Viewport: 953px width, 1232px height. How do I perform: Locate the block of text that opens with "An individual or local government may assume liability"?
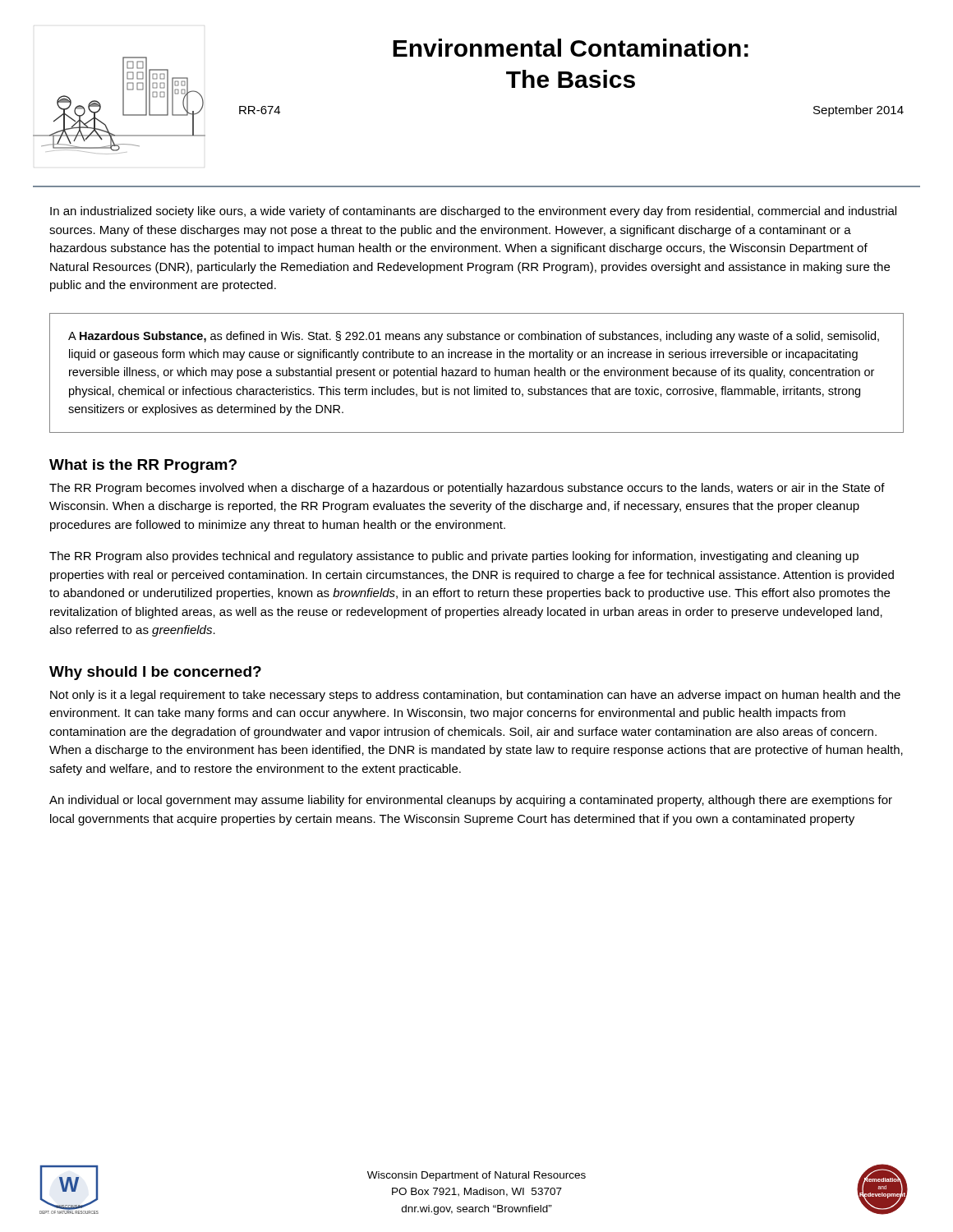[471, 809]
